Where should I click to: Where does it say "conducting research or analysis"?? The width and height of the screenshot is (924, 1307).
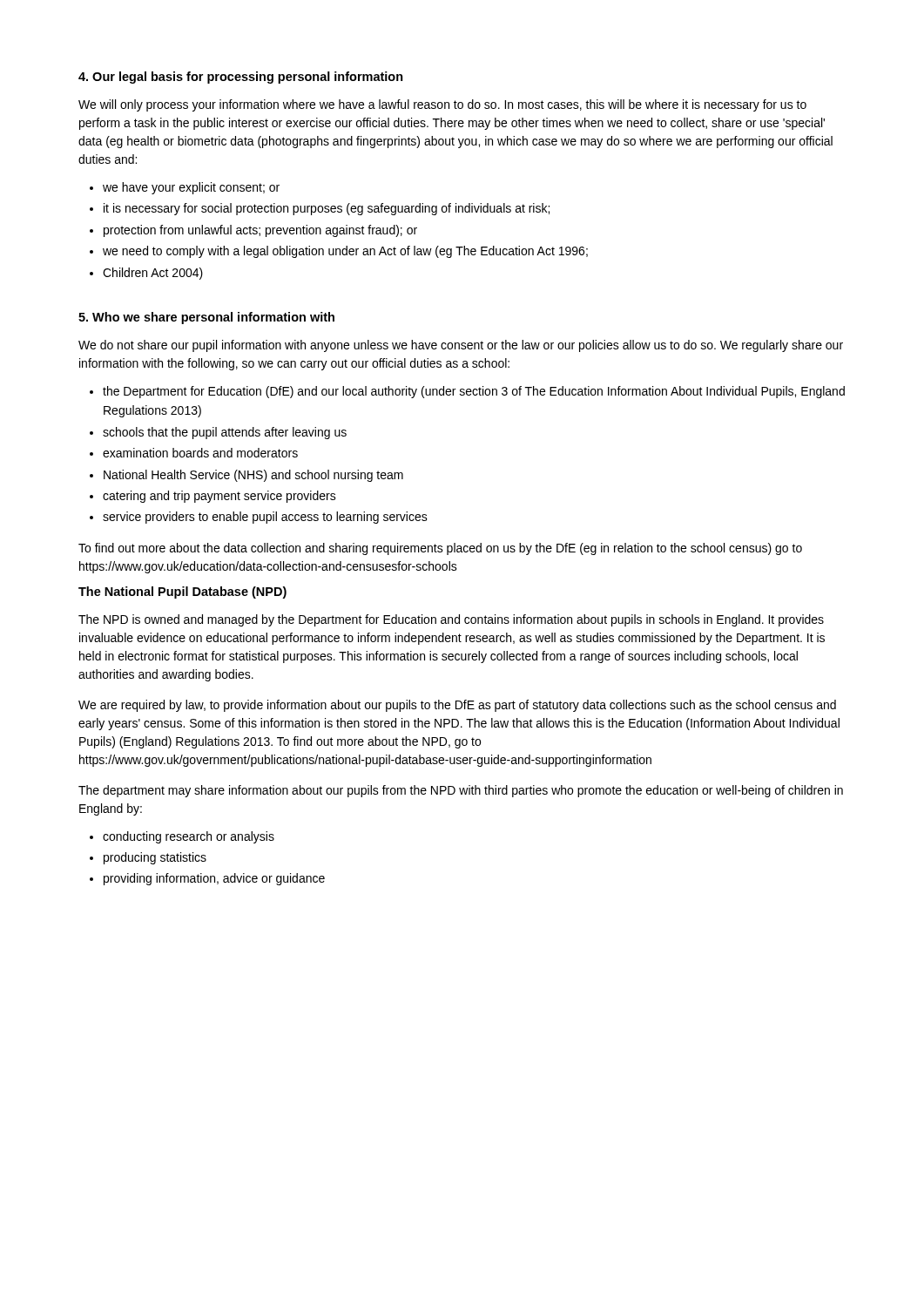click(188, 836)
